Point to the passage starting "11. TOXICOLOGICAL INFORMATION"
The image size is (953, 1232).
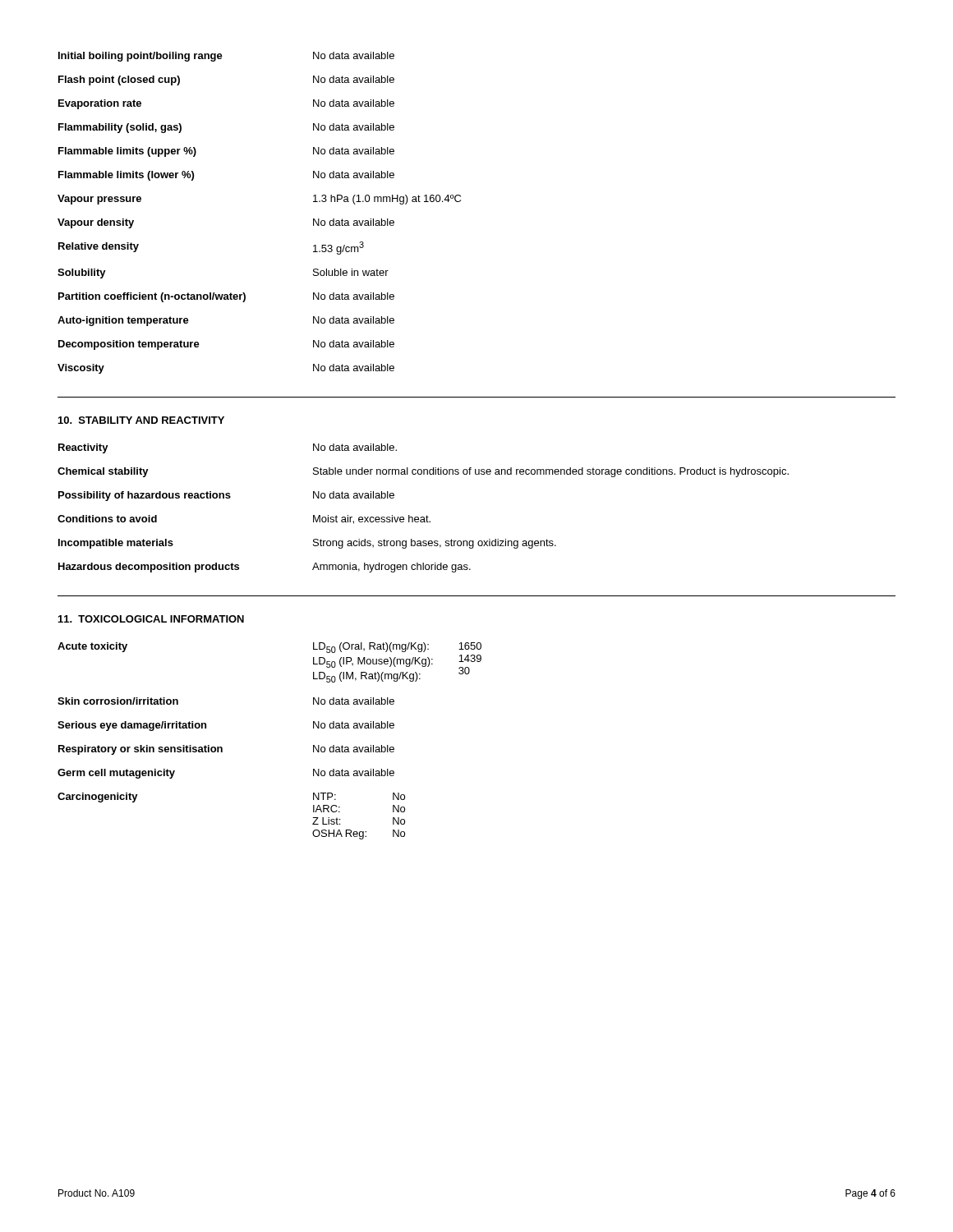pyautogui.click(x=151, y=619)
